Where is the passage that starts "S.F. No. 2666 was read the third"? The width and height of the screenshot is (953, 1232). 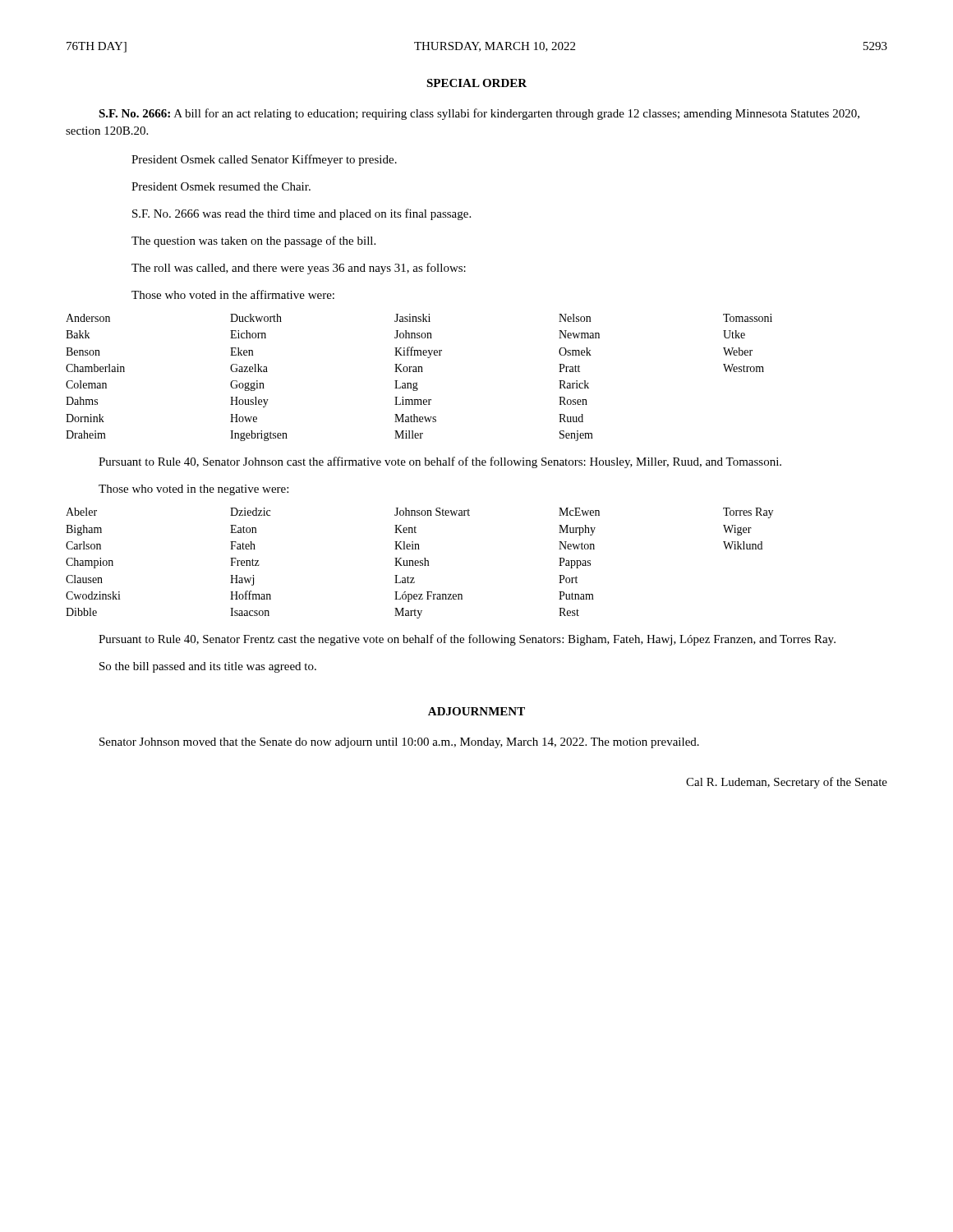(x=302, y=214)
